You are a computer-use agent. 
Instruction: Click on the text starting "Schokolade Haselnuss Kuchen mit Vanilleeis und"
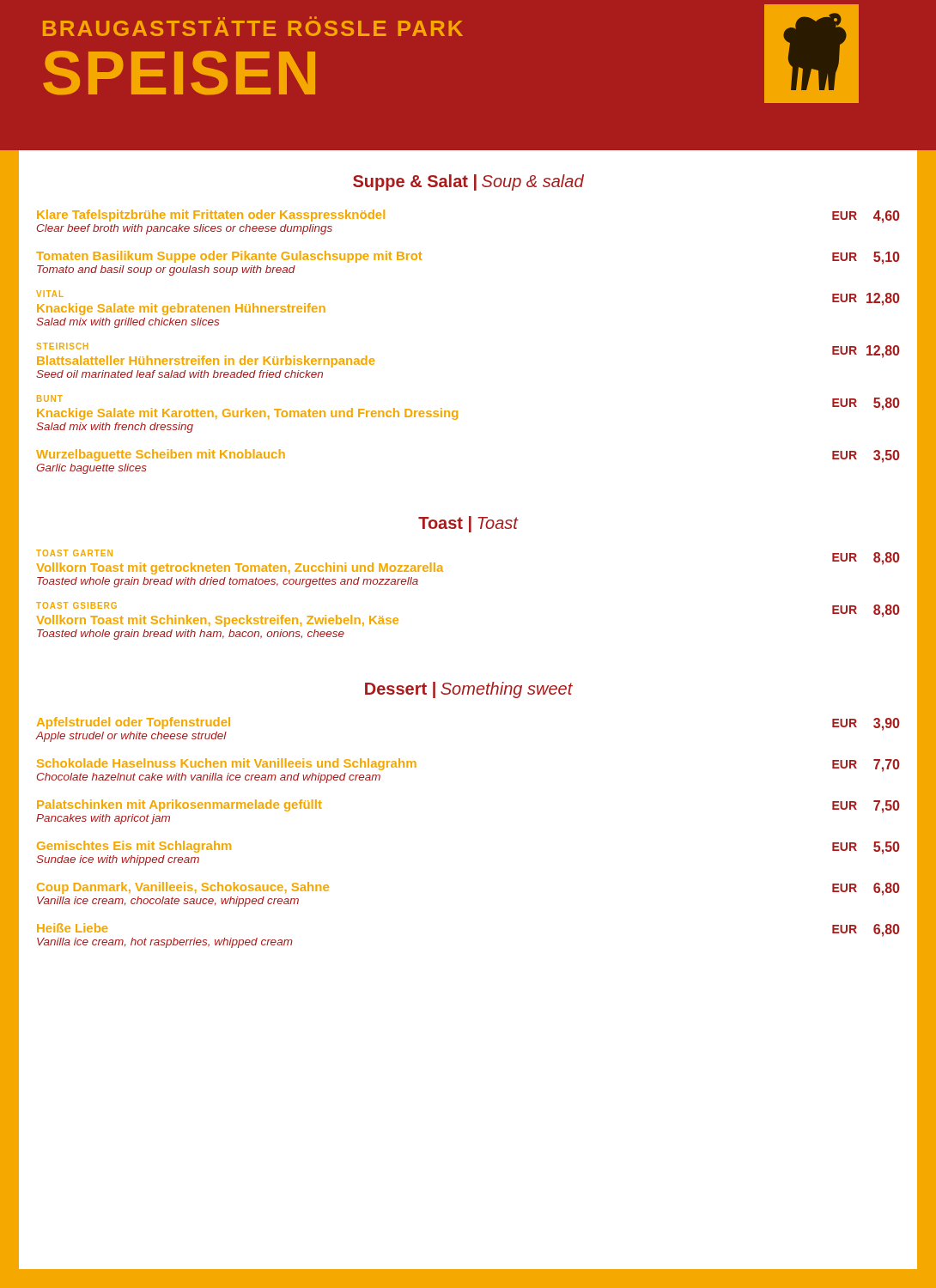tap(216, 773)
